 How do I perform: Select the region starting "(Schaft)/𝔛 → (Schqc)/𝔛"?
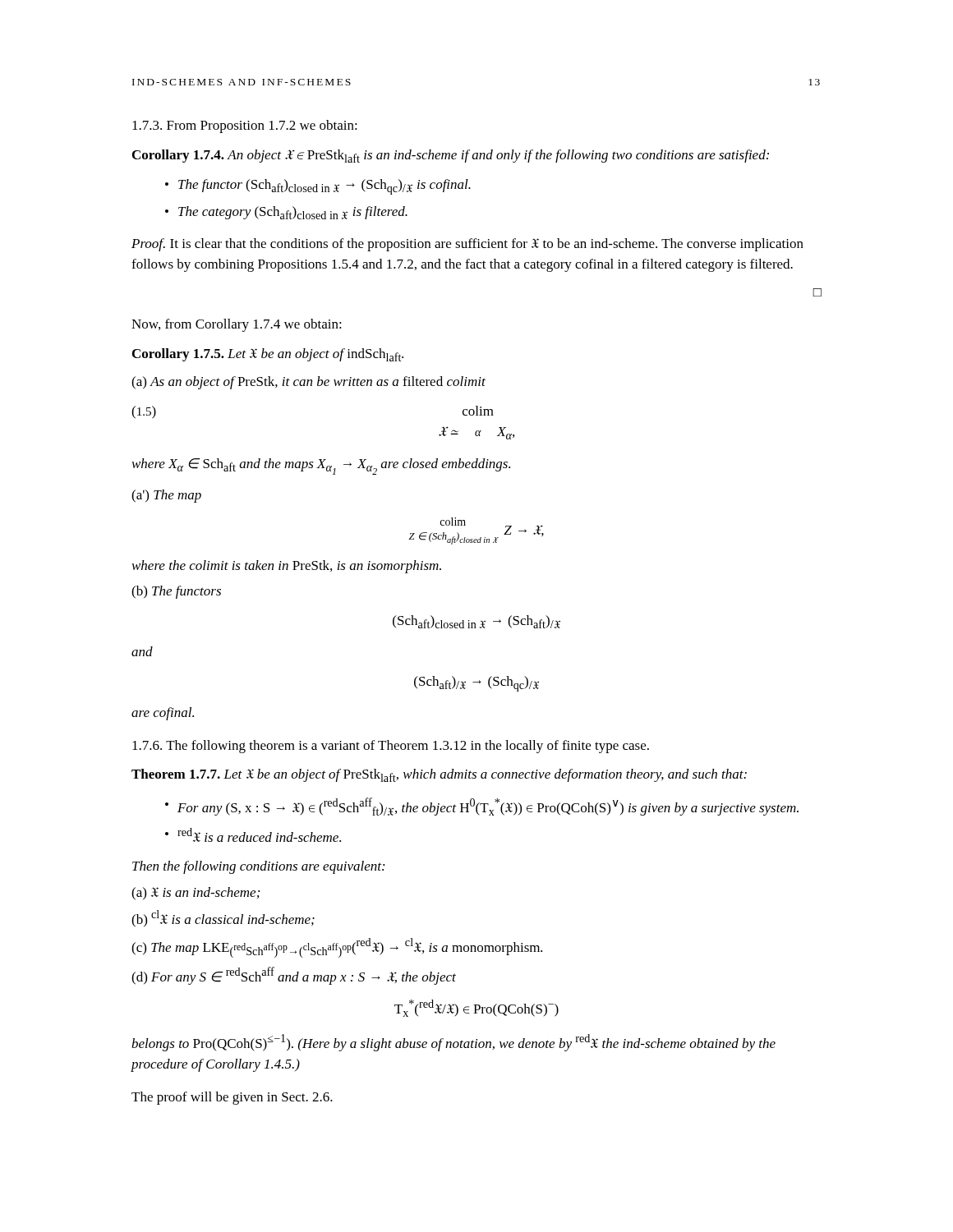(x=476, y=682)
